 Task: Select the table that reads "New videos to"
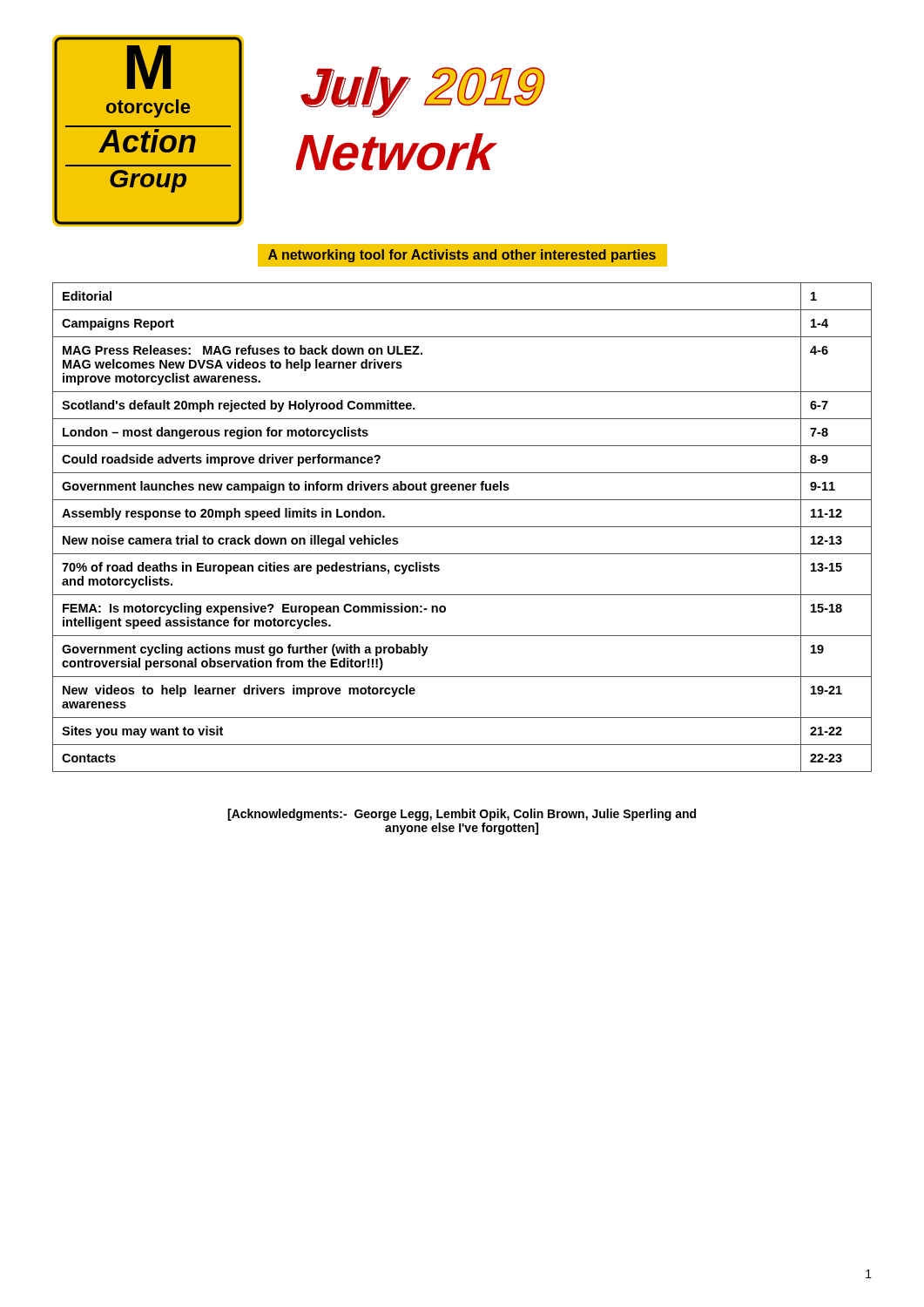click(462, 527)
